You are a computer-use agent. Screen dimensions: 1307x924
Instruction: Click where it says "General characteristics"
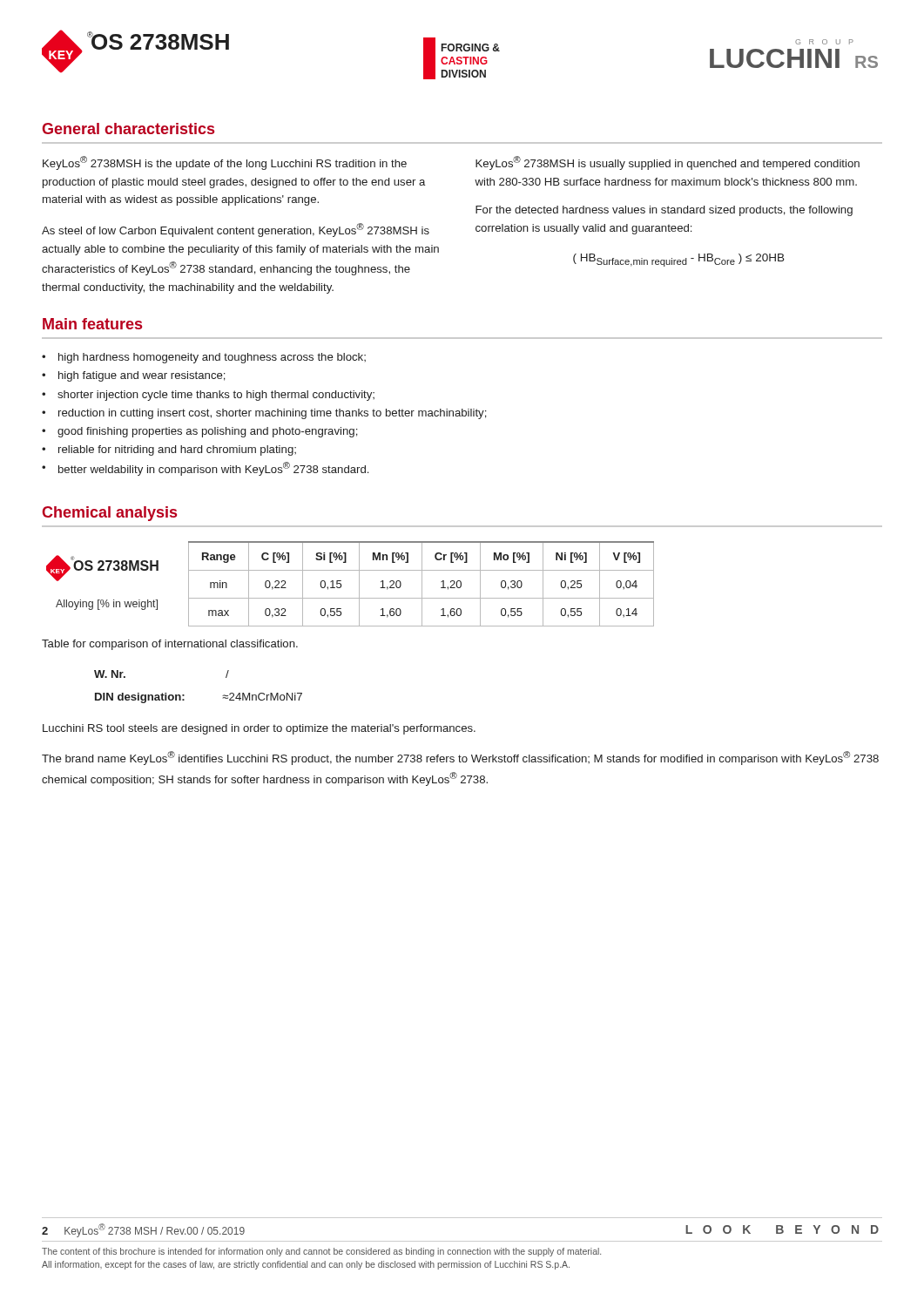tap(128, 129)
